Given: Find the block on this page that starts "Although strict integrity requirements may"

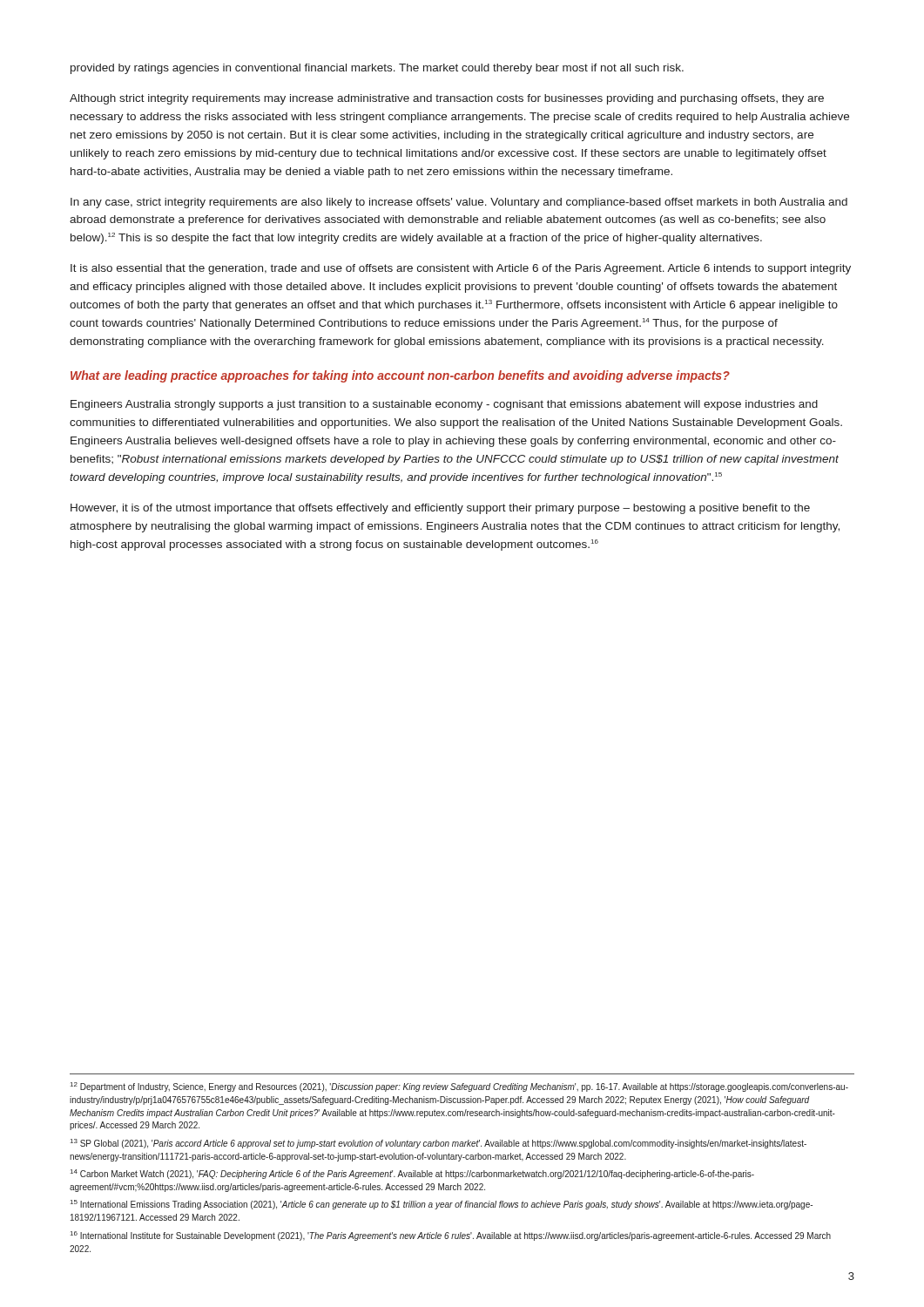Looking at the screenshot, I should [x=460, y=134].
